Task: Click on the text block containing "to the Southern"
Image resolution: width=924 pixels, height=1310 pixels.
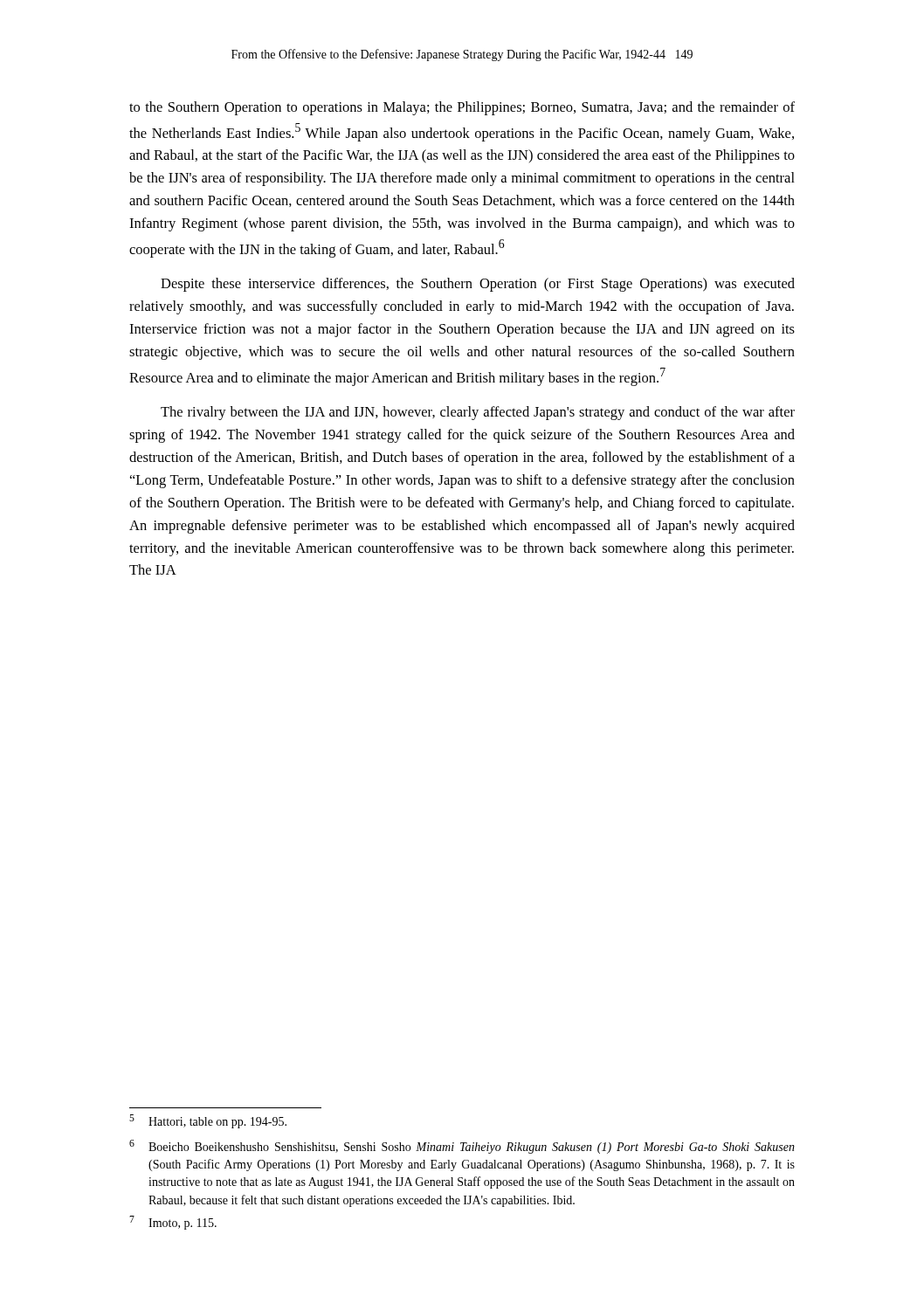Action: pyautogui.click(x=462, y=178)
